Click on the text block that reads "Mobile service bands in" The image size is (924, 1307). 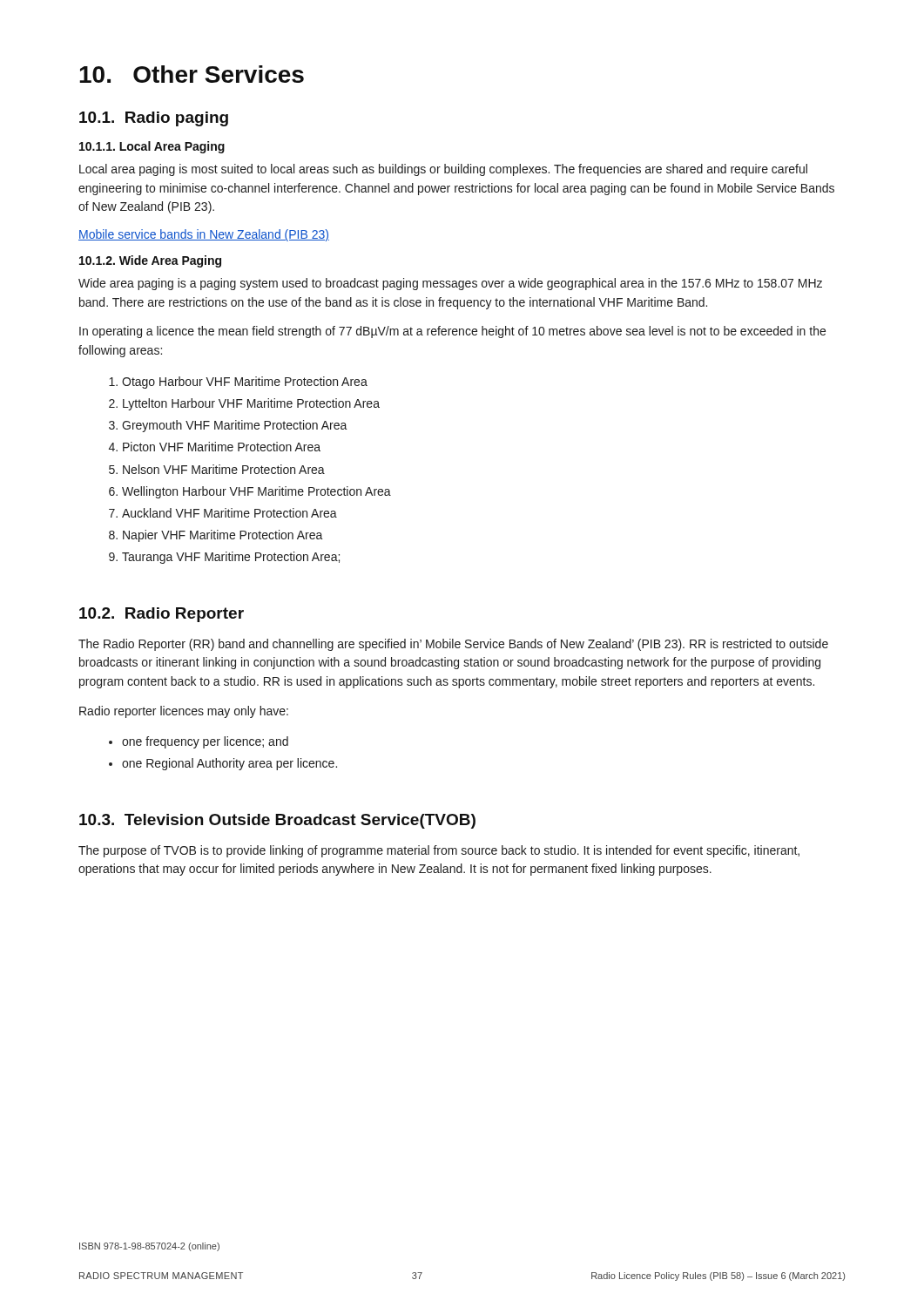pos(204,234)
